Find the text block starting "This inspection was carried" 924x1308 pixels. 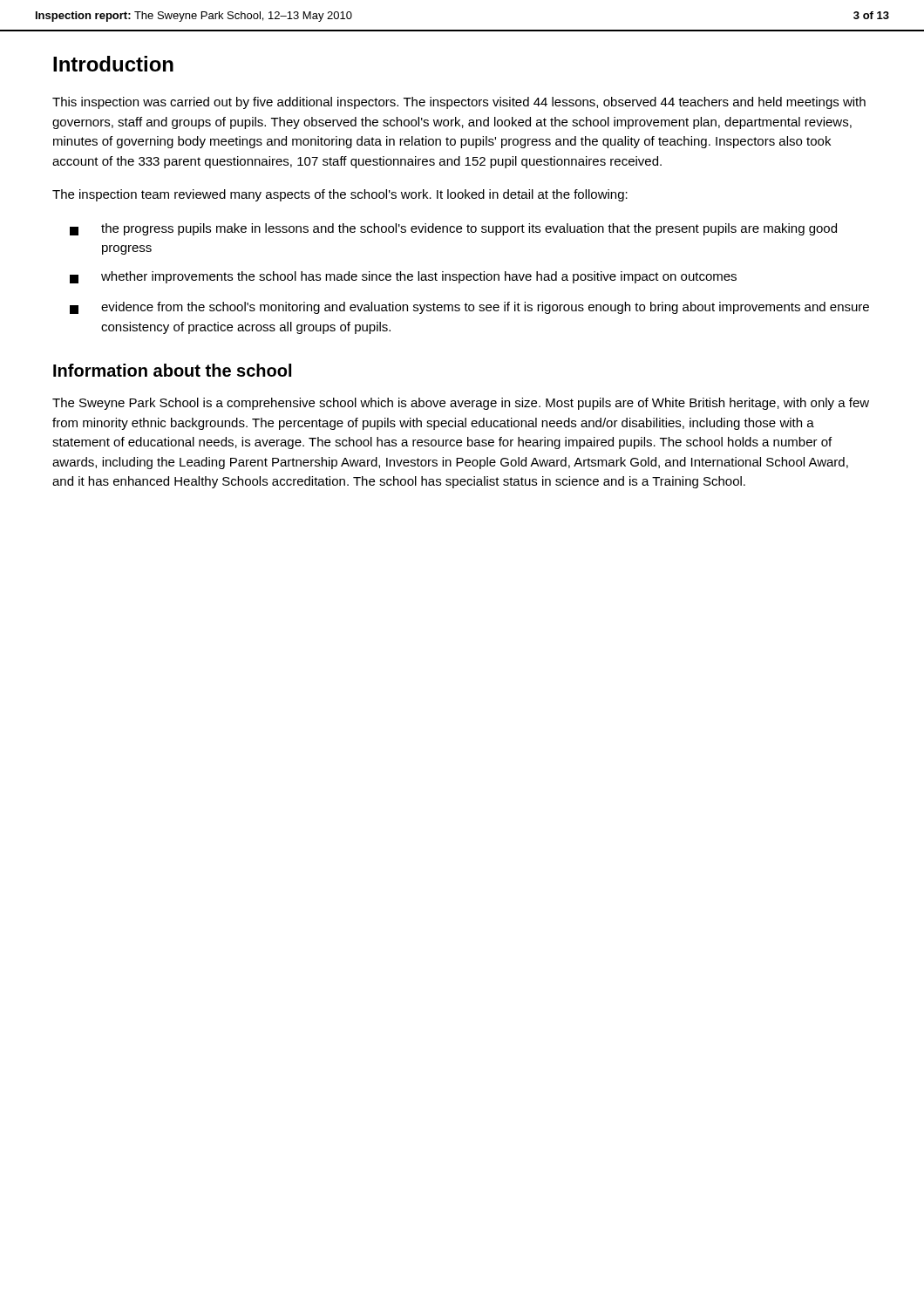[459, 131]
